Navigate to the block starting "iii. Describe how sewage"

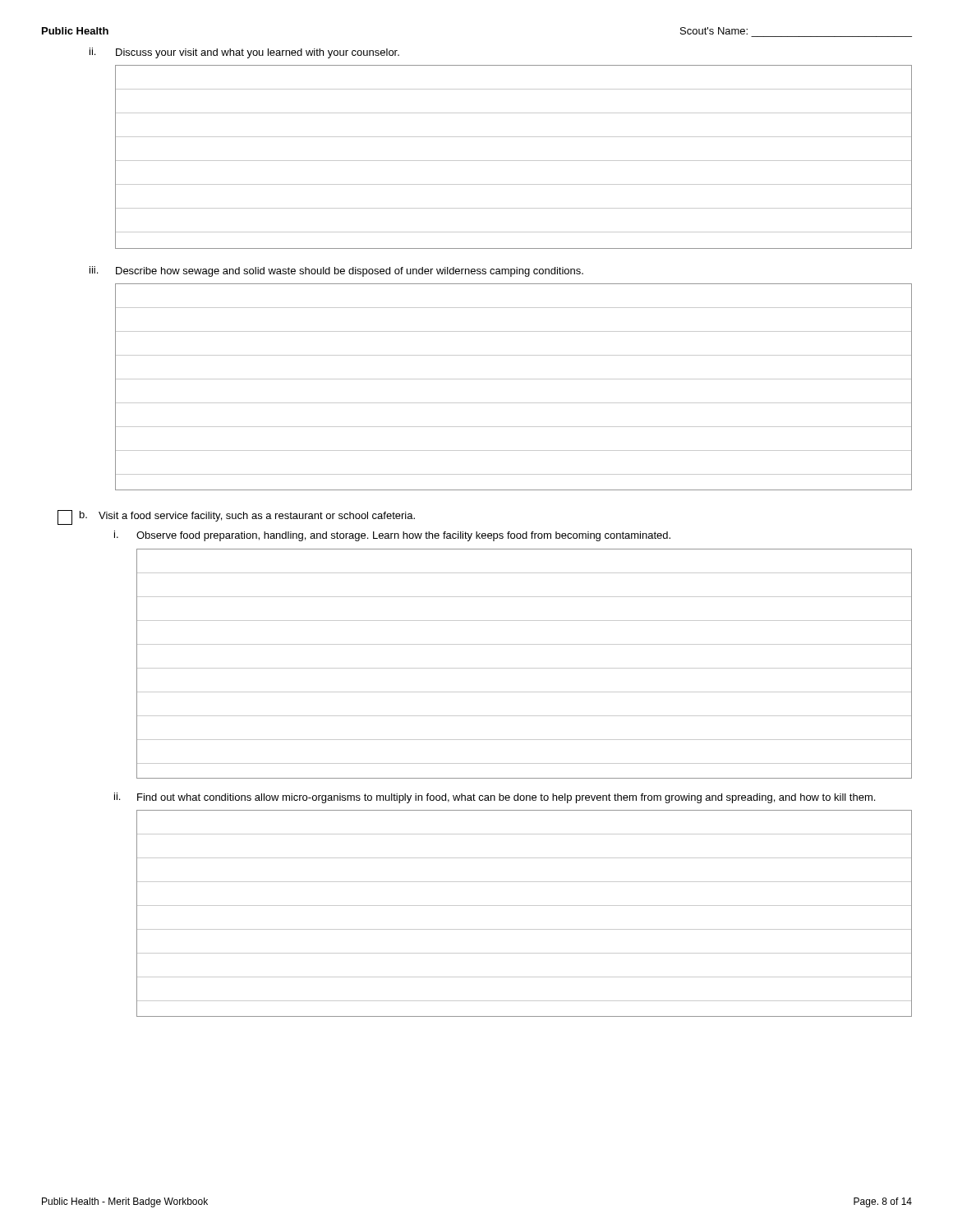pos(500,271)
